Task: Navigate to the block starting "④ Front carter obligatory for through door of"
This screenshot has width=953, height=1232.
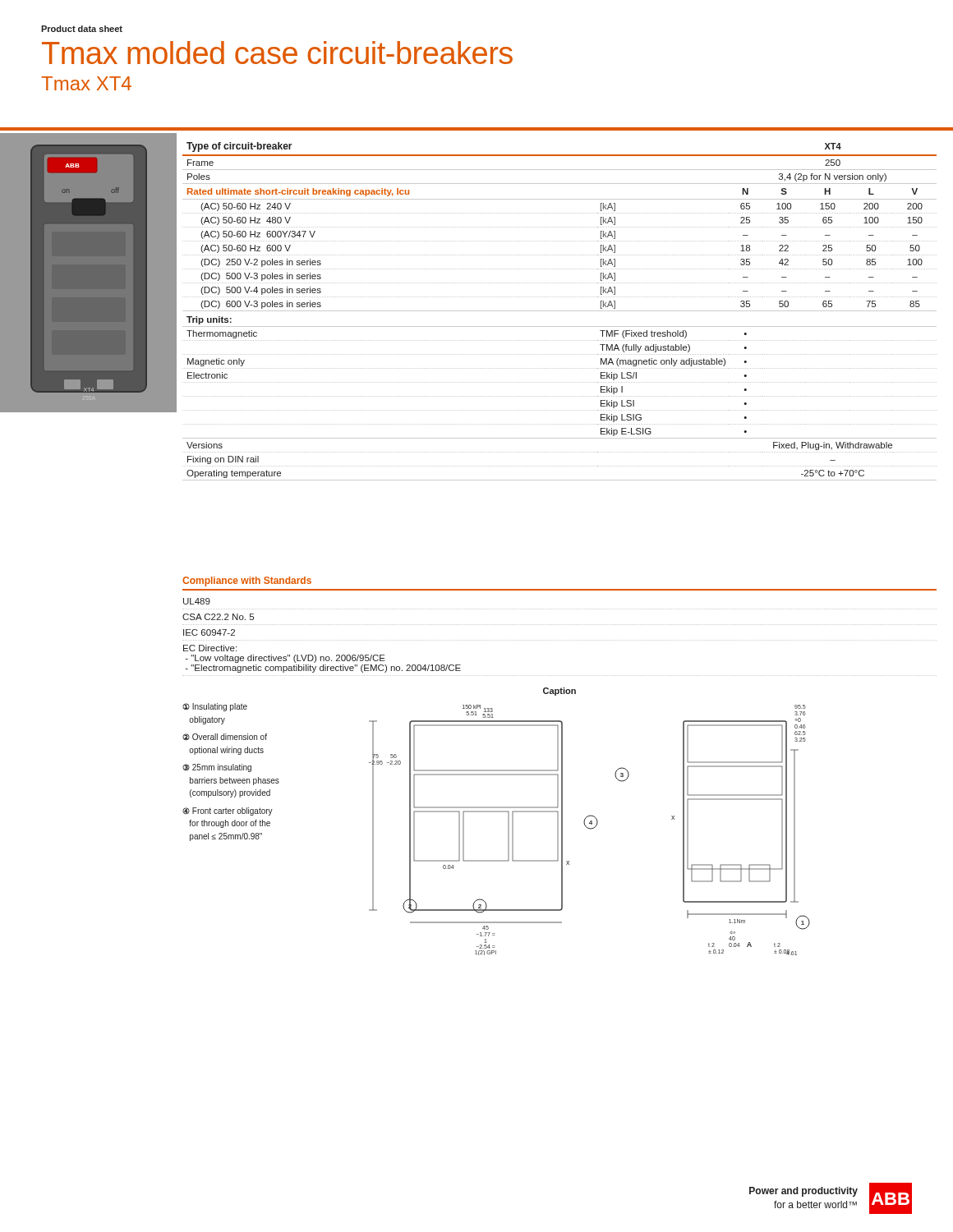Action: 227,823
